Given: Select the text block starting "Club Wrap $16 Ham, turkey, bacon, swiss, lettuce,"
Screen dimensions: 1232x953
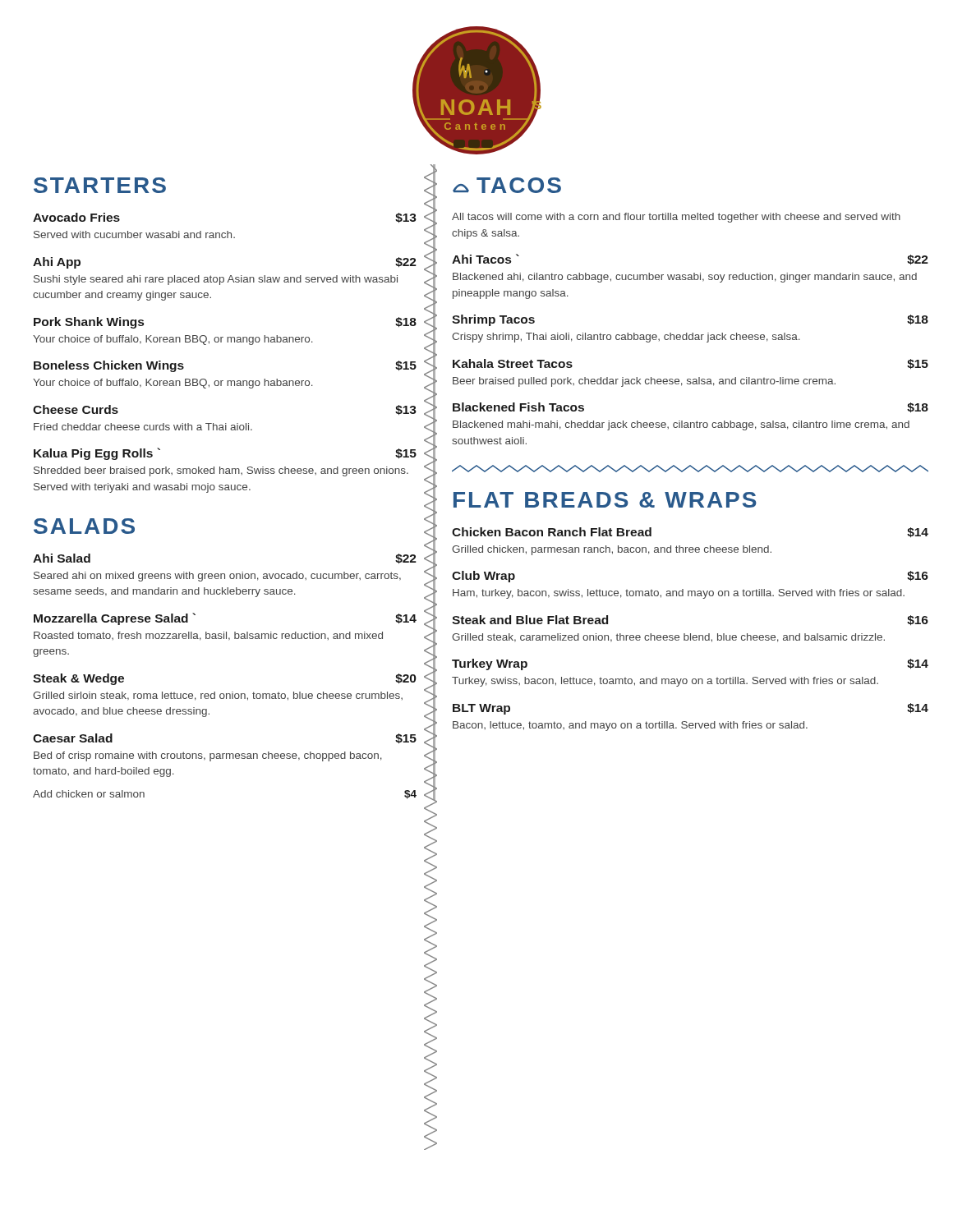Looking at the screenshot, I should (x=690, y=585).
